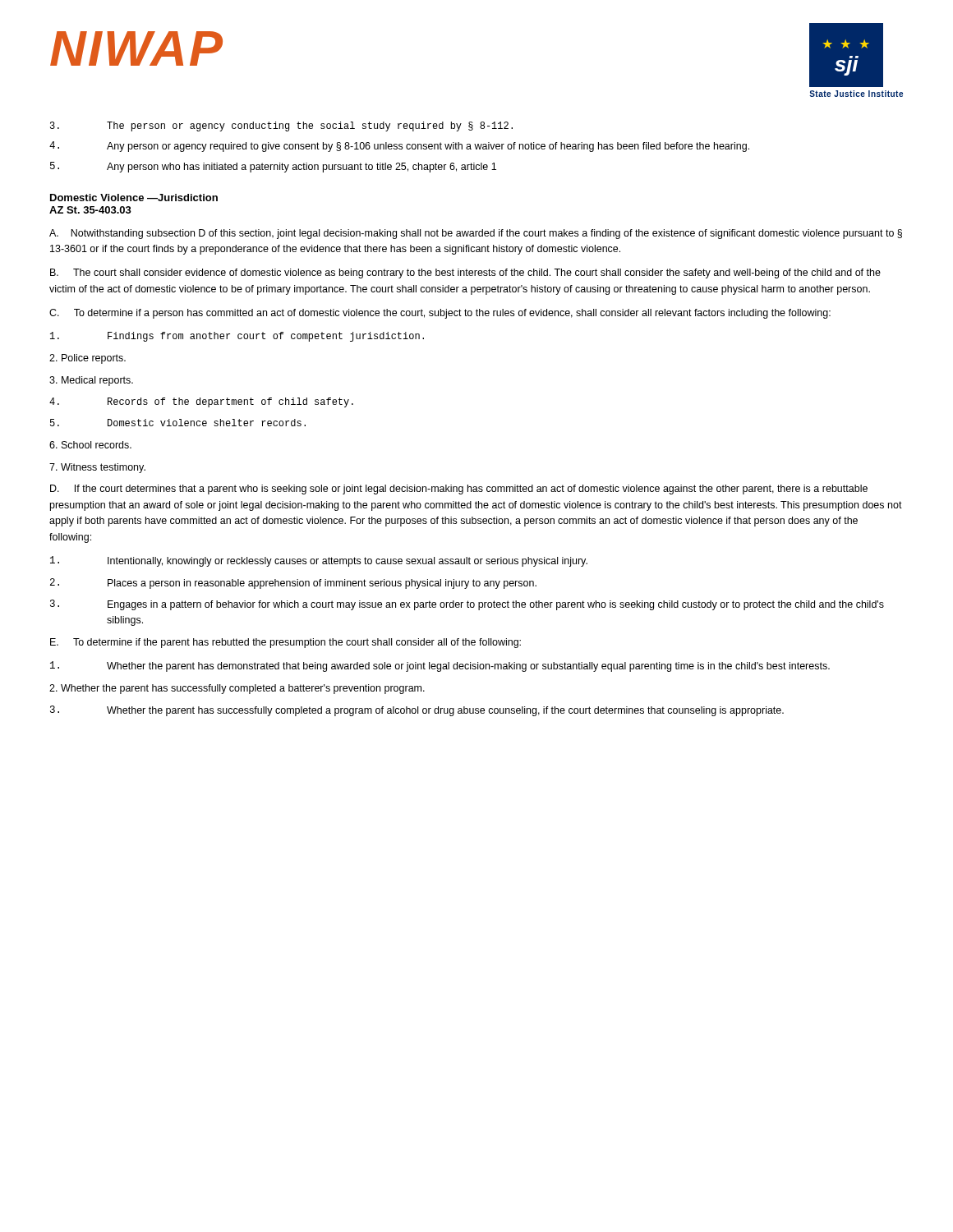The width and height of the screenshot is (953, 1232).
Task: Select the list item with the text "Findings from another court"
Action: click(237, 337)
